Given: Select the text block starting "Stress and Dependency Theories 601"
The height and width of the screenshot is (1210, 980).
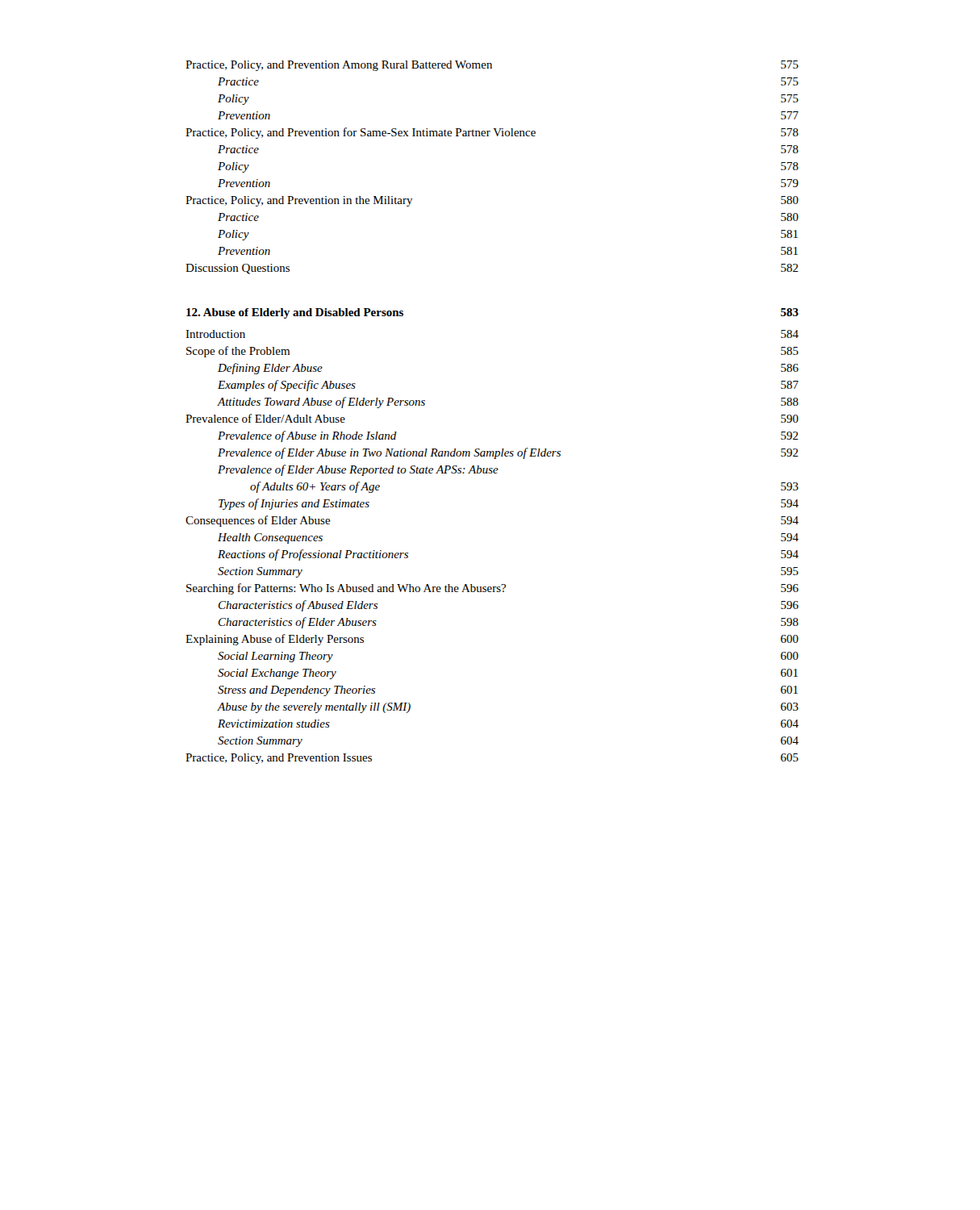Looking at the screenshot, I should pos(286,691).
